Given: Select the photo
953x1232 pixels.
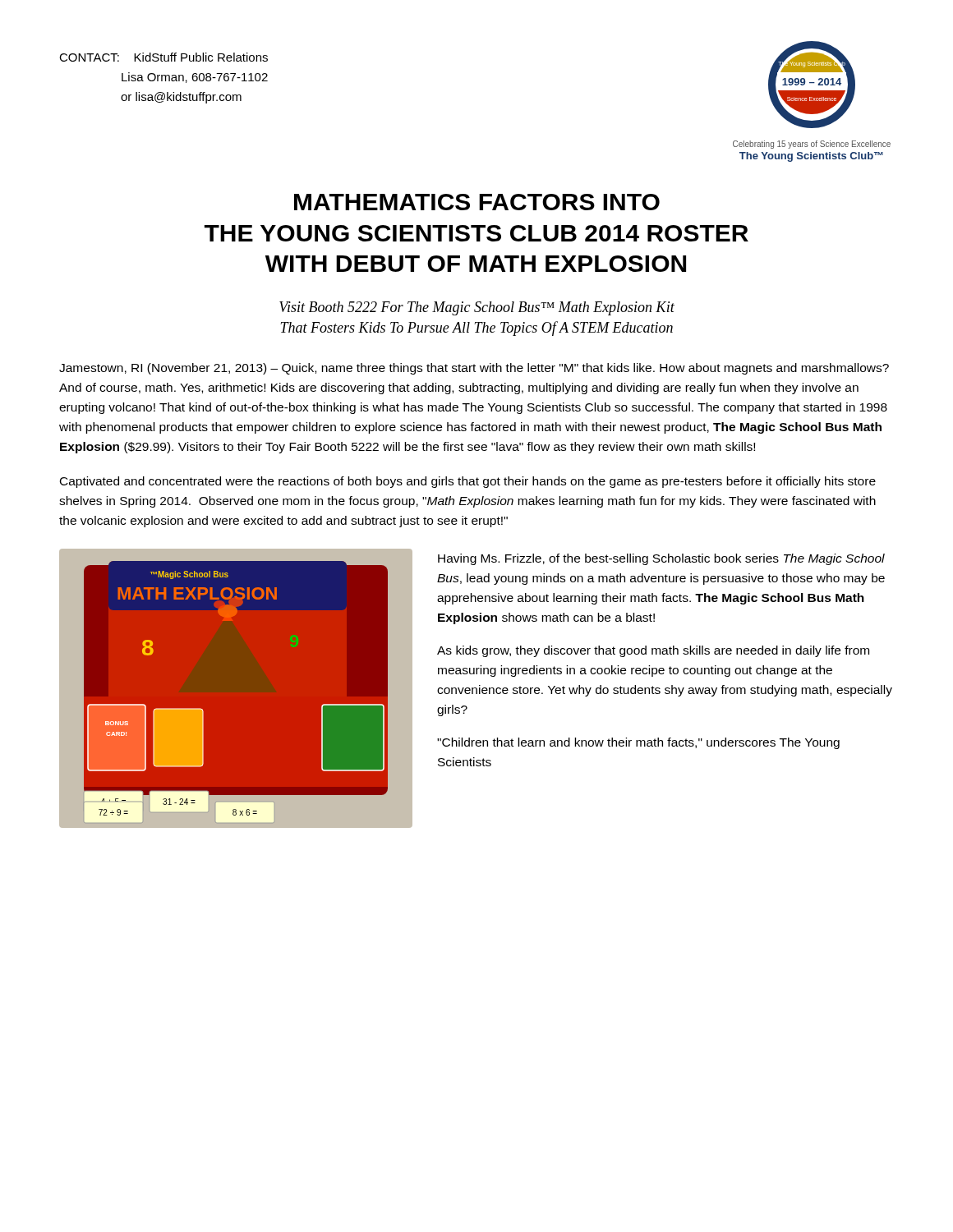Looking at the screenshot, I should click(236, 690).
